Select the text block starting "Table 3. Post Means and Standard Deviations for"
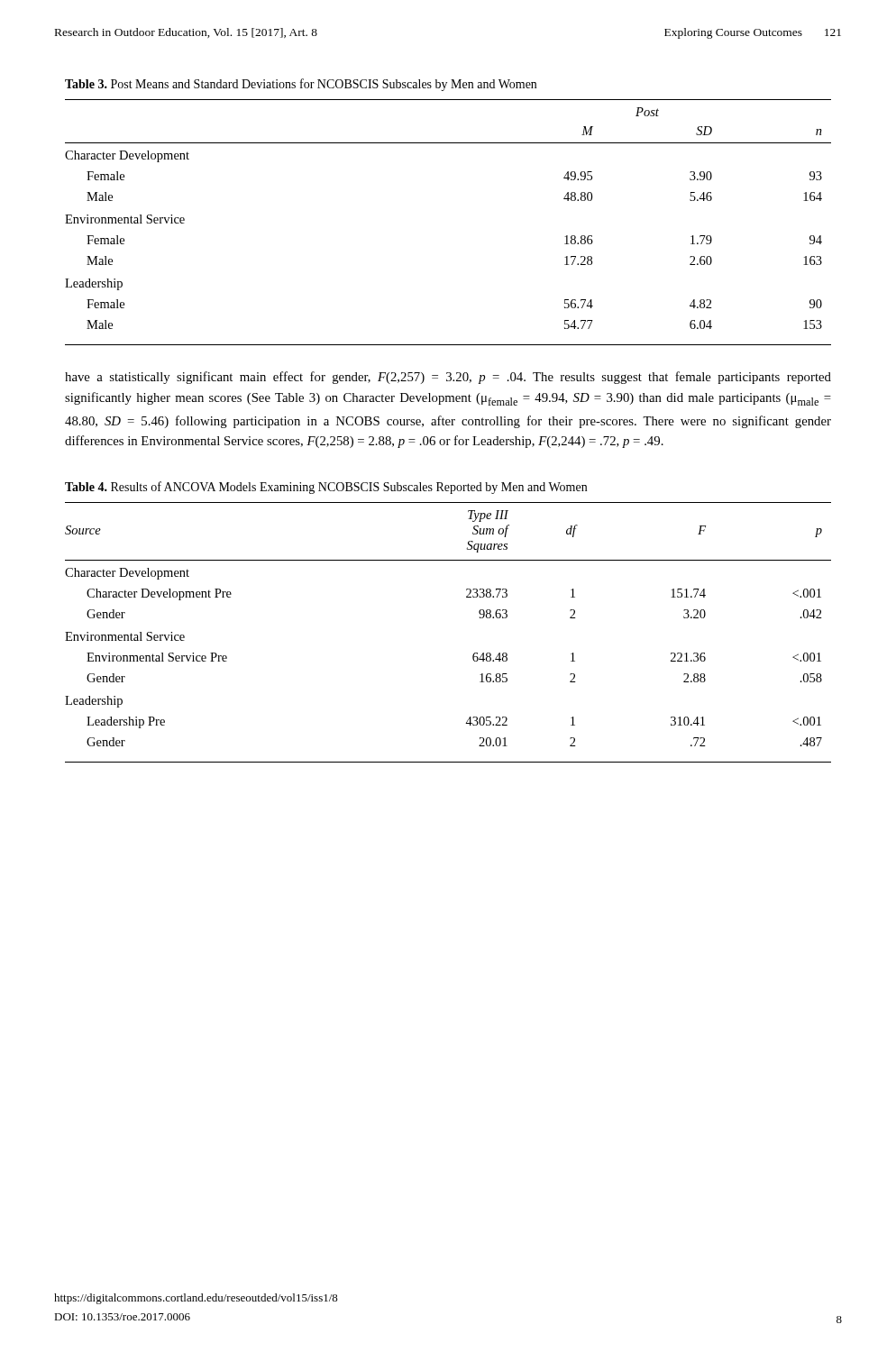 click(301, 84)
